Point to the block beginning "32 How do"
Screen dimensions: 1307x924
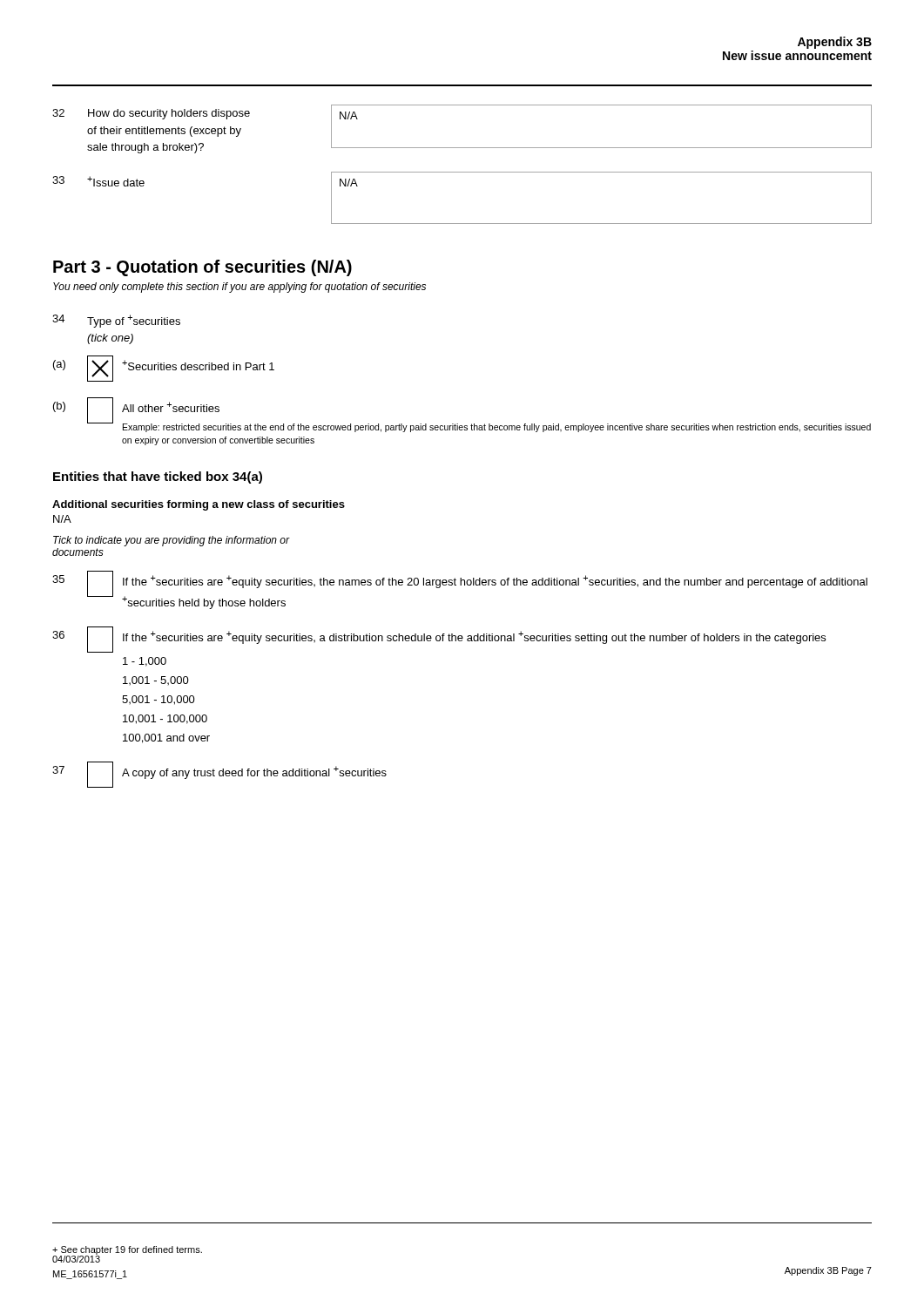point(462,130)
